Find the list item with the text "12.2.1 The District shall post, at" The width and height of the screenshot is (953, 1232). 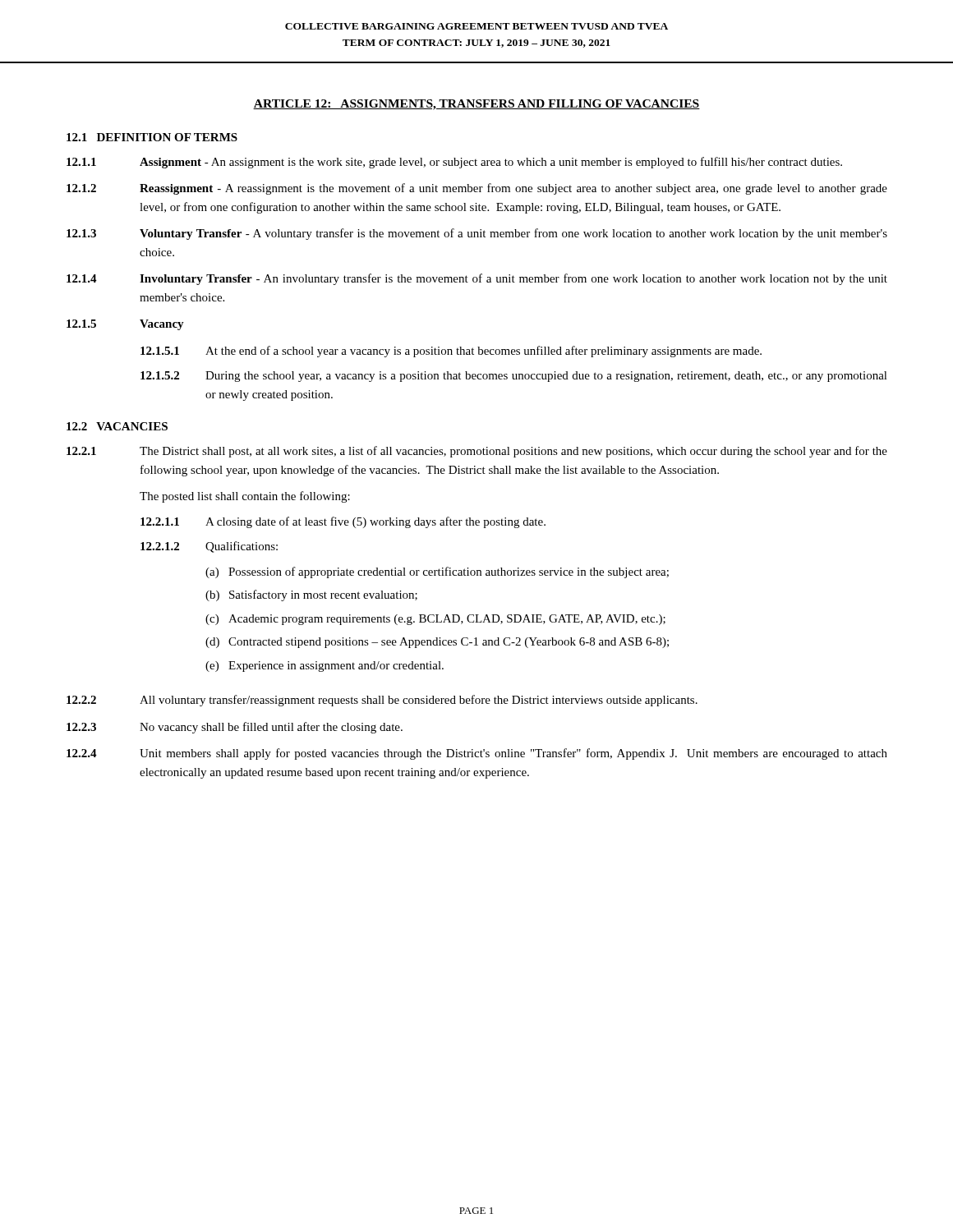[x=476, y=460]
